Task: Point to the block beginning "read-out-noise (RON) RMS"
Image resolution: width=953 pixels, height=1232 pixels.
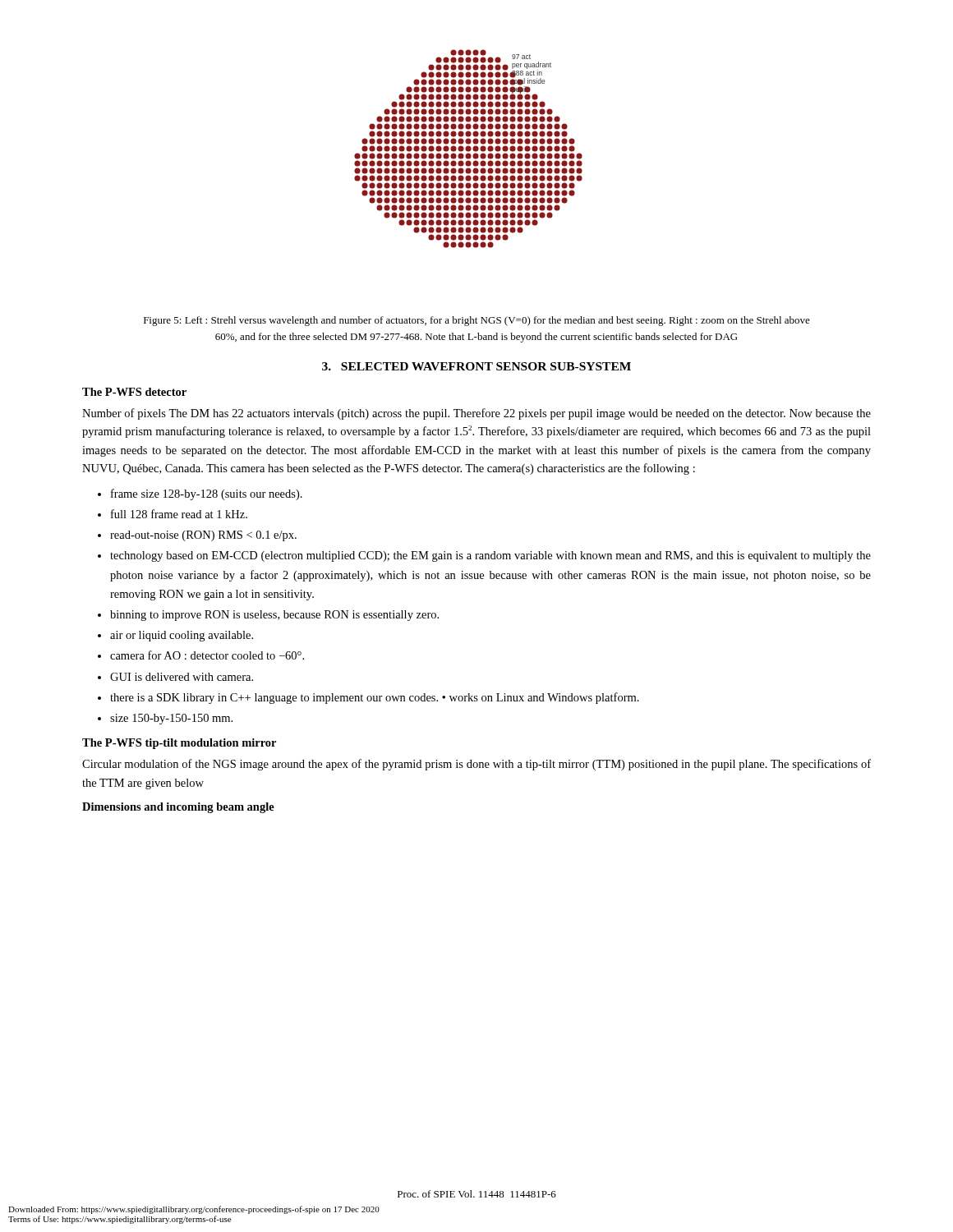Action: click(x=204, y=535)
